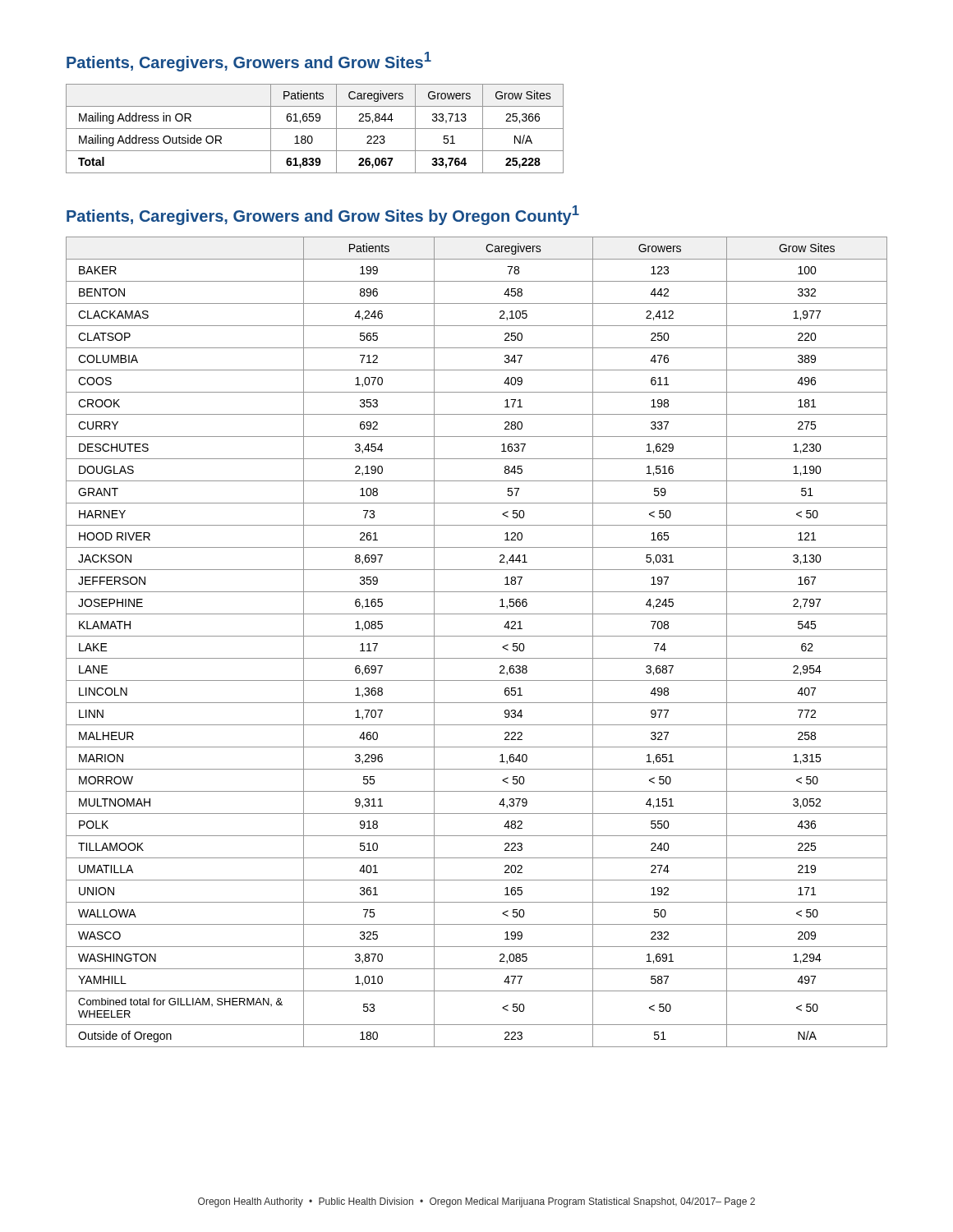This screenshot has height=1232, width=953.
Task: Find the table that mentions "< 50"
Action: point(476,642)
